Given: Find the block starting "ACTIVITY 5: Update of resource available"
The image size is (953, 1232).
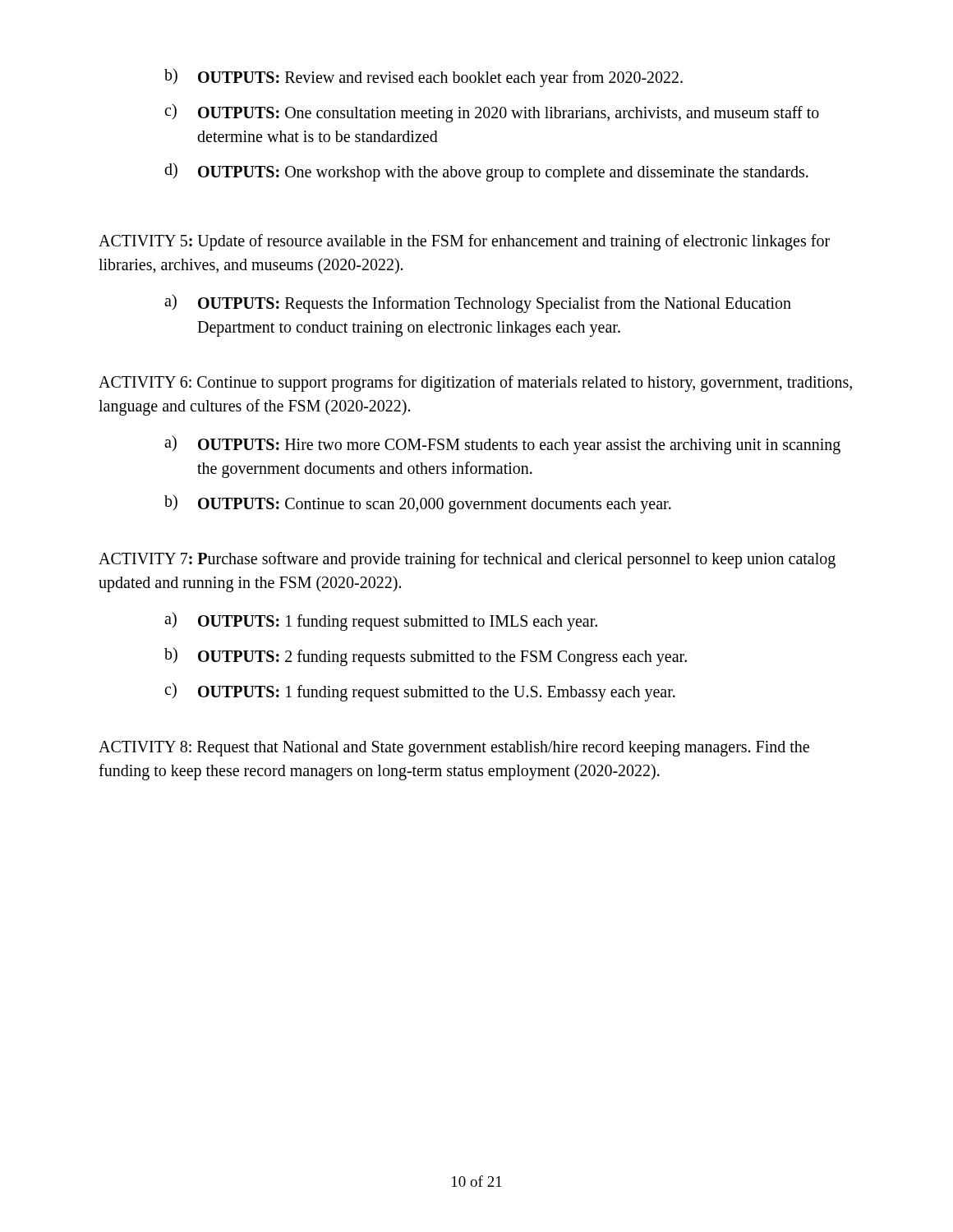Looking at the screenshot, I should 464,253.
